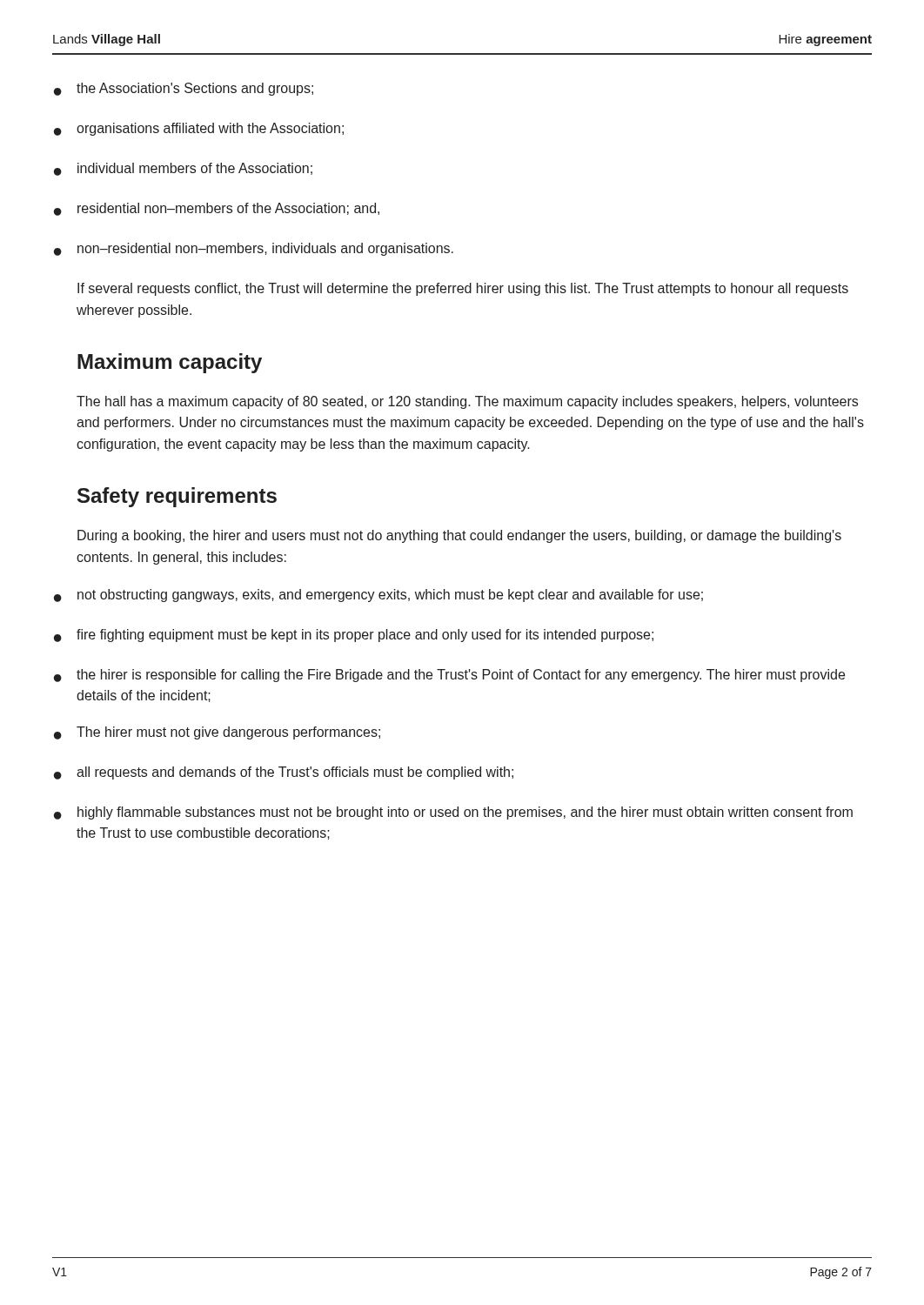Locate the block of text that opens with "The hall has a maximum capacity"
This screenshot has height=1305, width=924.
pos(470,423)
